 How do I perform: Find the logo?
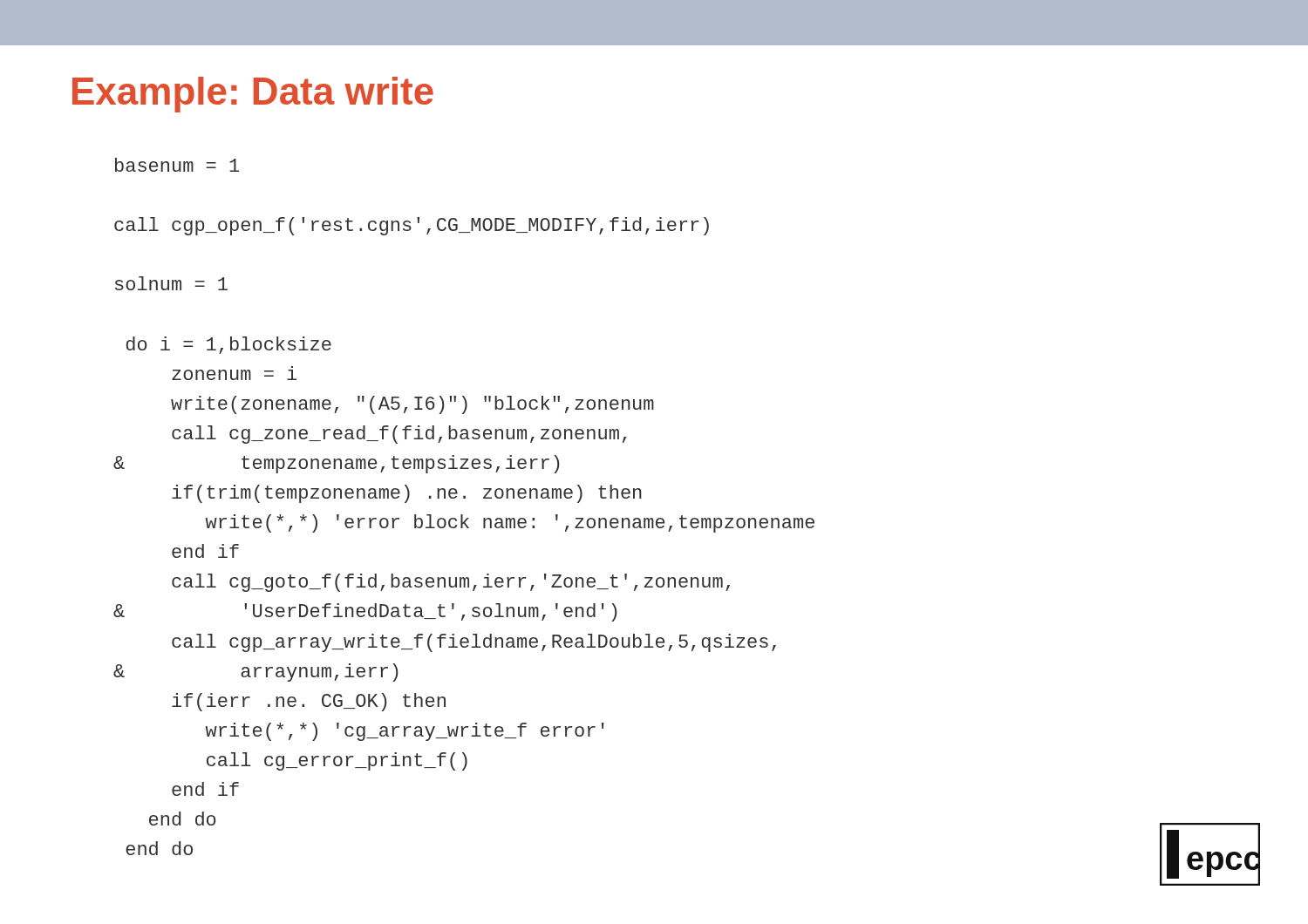(1210, 856)
